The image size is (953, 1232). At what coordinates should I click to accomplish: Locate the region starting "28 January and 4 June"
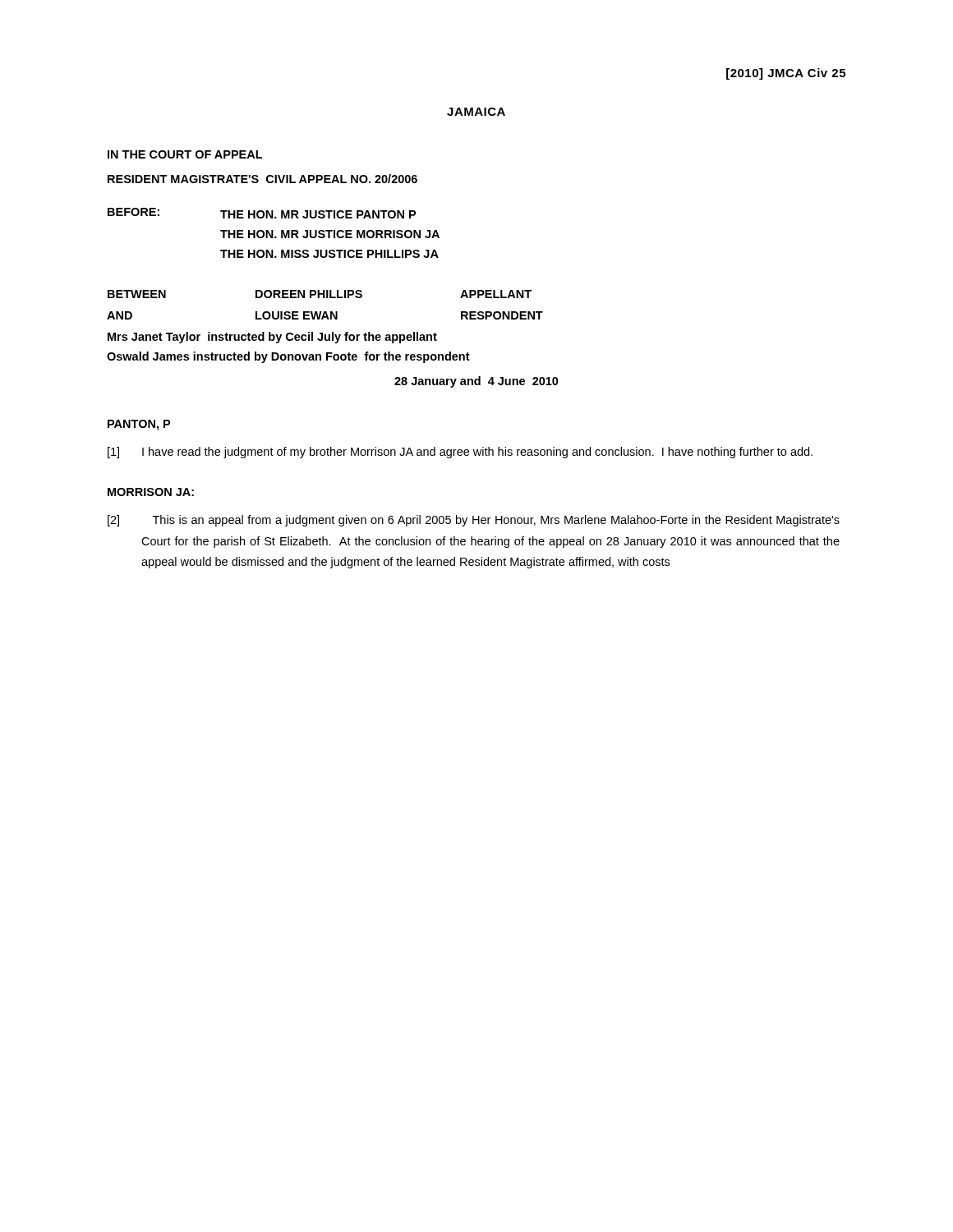point(476,381)
